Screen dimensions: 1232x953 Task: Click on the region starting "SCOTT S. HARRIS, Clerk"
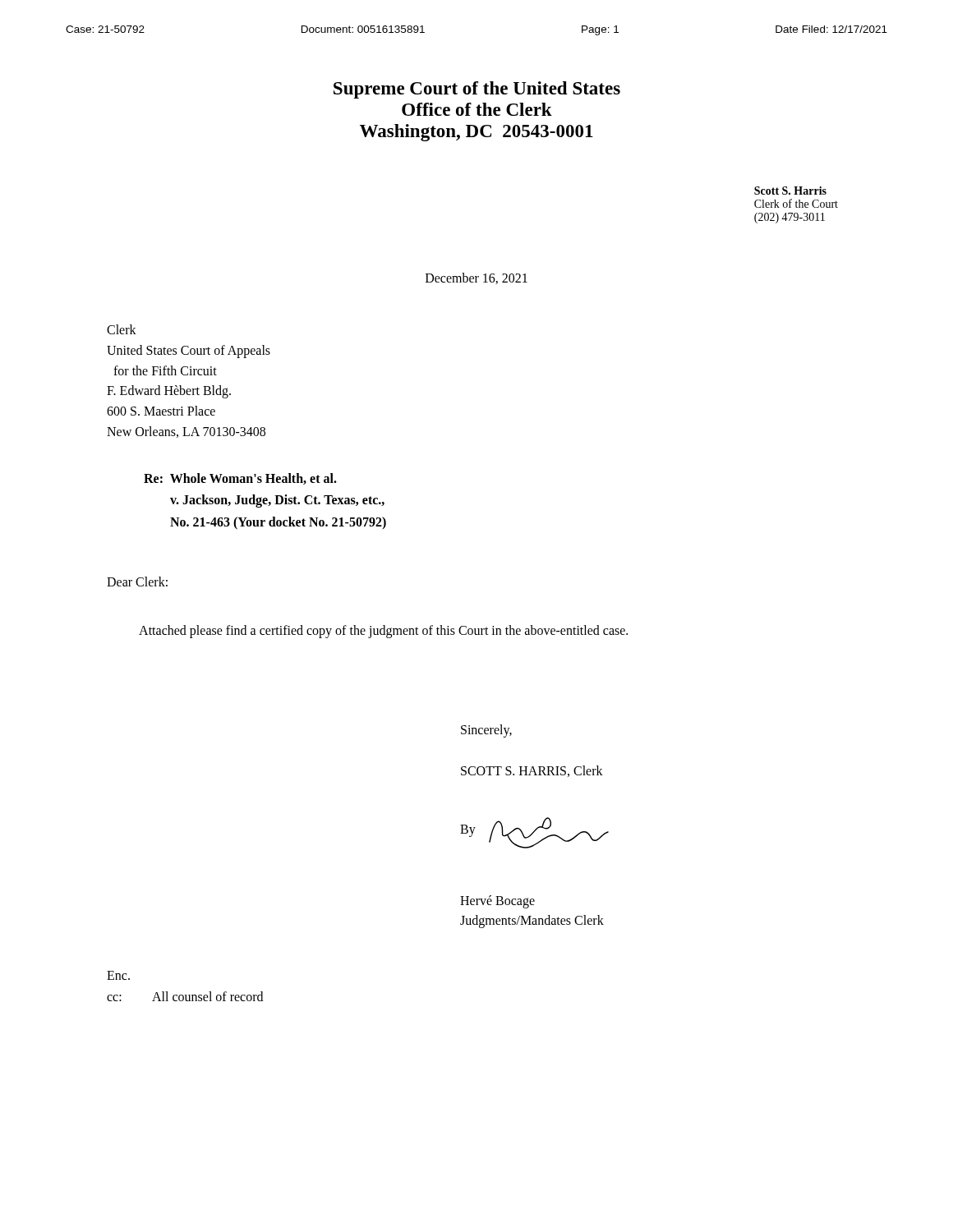coord(531,771)
